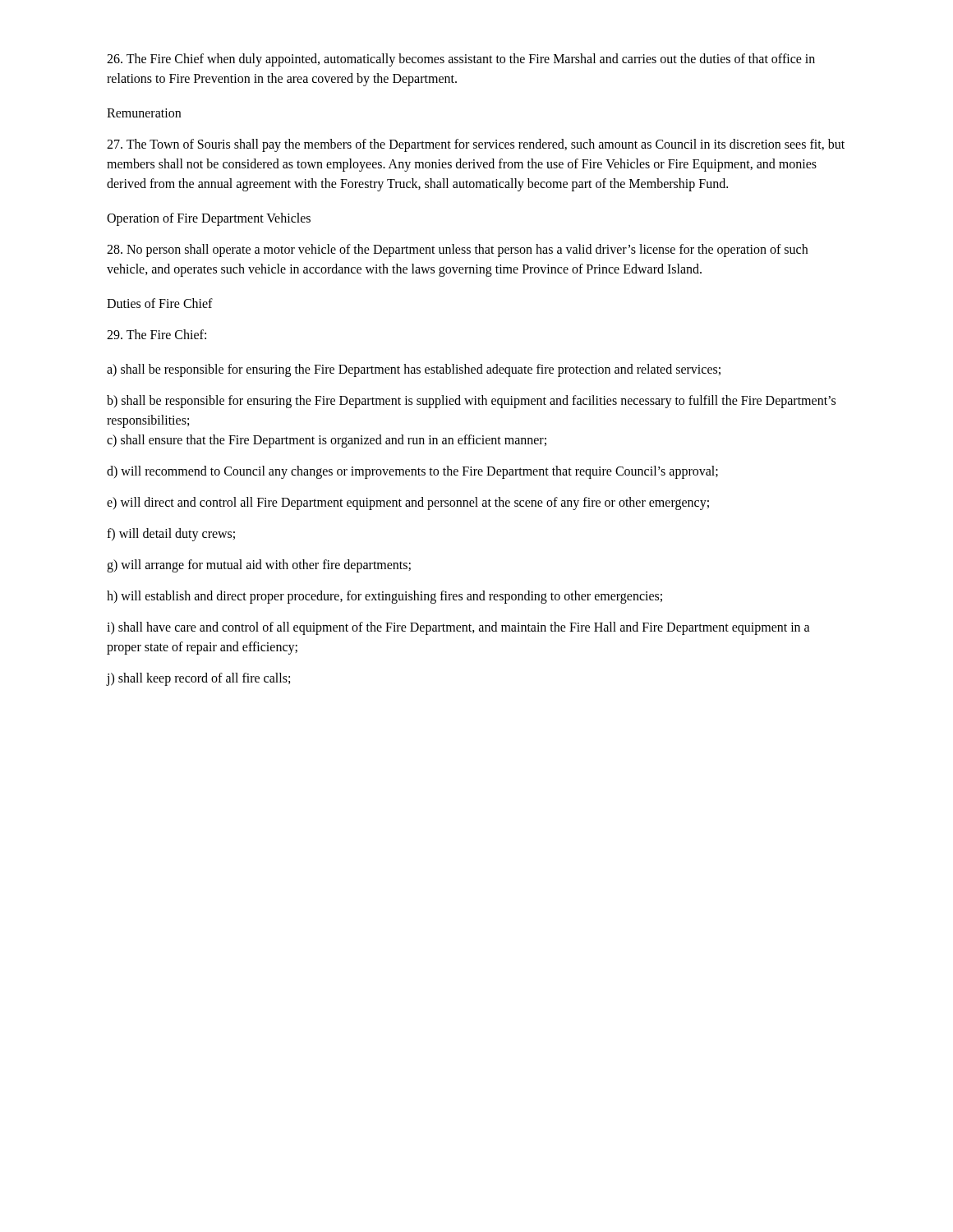This screenshot has width=953, height=1232.
Task: Find the list item containing "f) will detail duty crews;"
Action: pyautogui.click(x=171, y=533)
